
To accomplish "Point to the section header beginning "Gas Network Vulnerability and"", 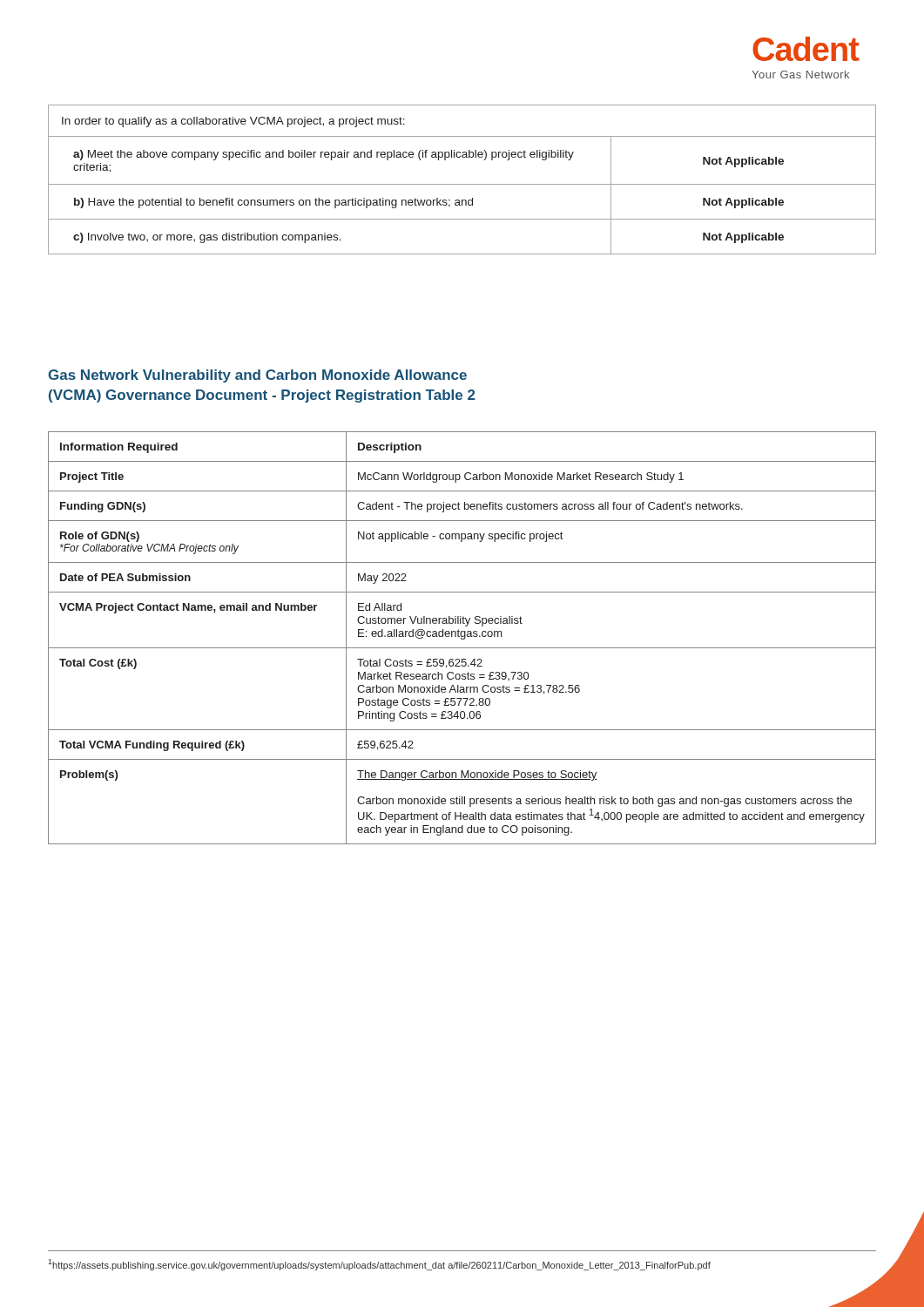I will pos(462,386).
